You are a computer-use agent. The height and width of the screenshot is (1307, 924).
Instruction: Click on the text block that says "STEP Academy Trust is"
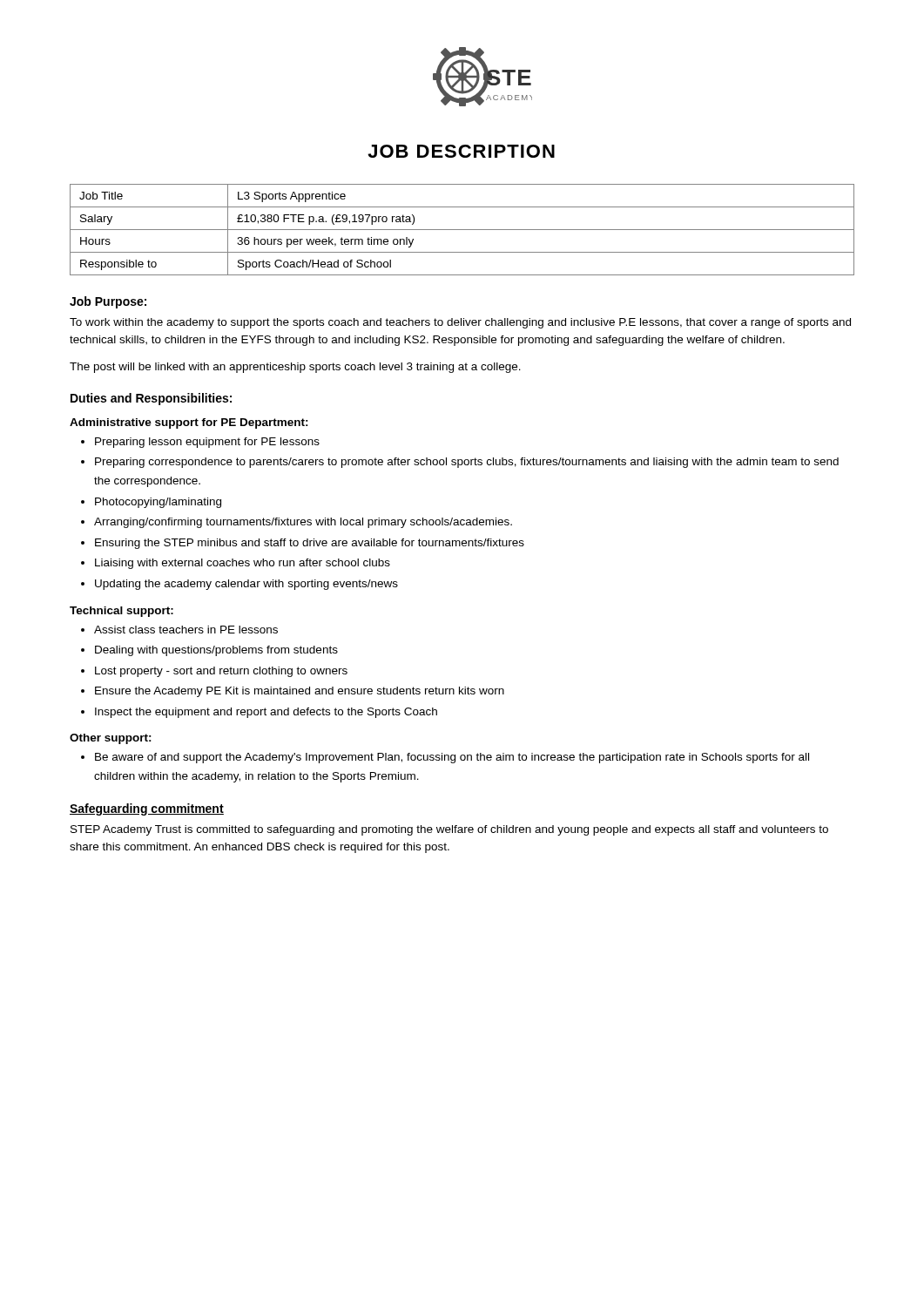(449, 838)
